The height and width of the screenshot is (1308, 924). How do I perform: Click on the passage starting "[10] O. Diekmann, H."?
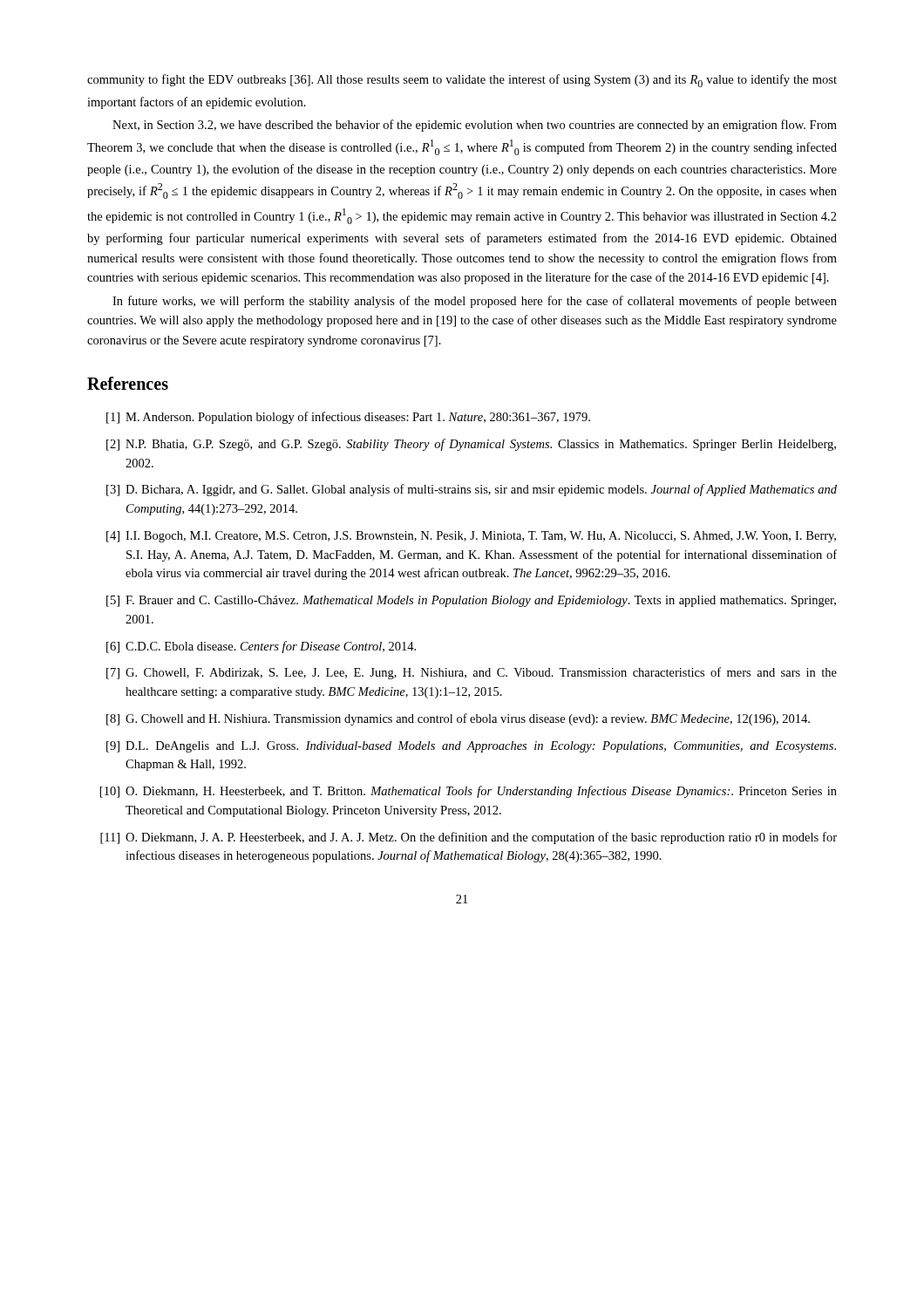(462, 801)
